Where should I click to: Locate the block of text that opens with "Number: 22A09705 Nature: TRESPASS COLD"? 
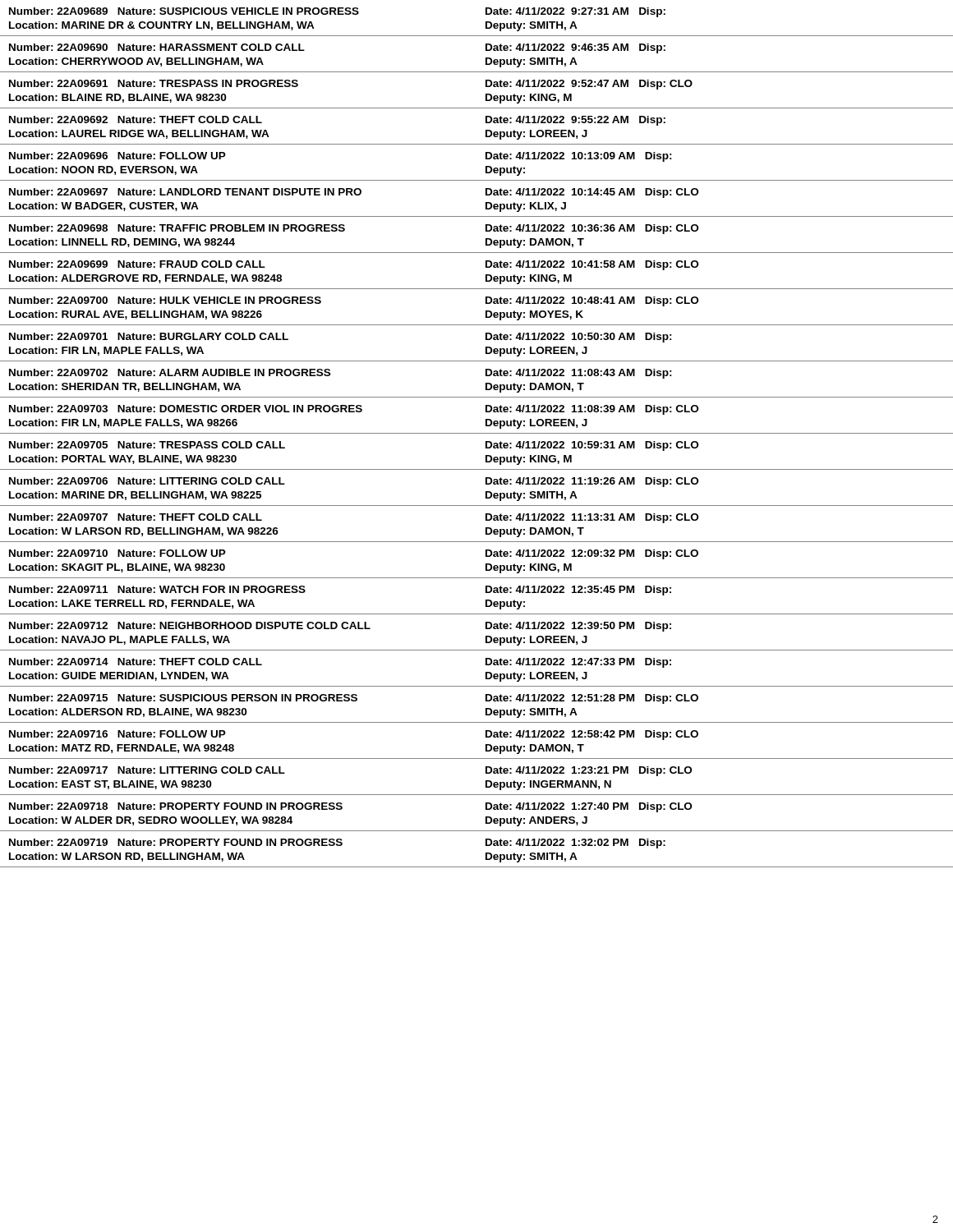click(x=476, y=452)
